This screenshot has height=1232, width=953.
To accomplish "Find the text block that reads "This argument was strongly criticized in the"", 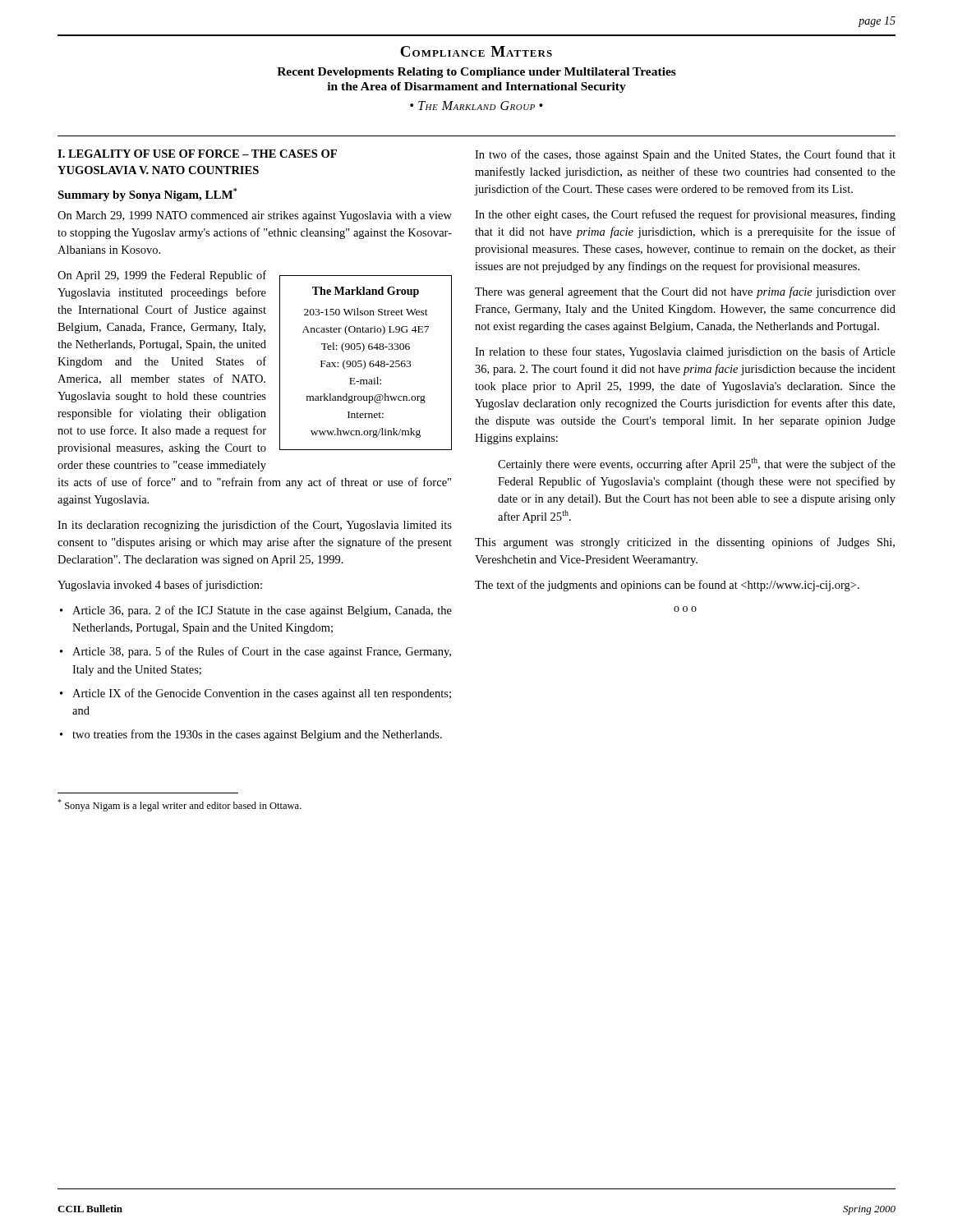I will [x=685, y=551].
